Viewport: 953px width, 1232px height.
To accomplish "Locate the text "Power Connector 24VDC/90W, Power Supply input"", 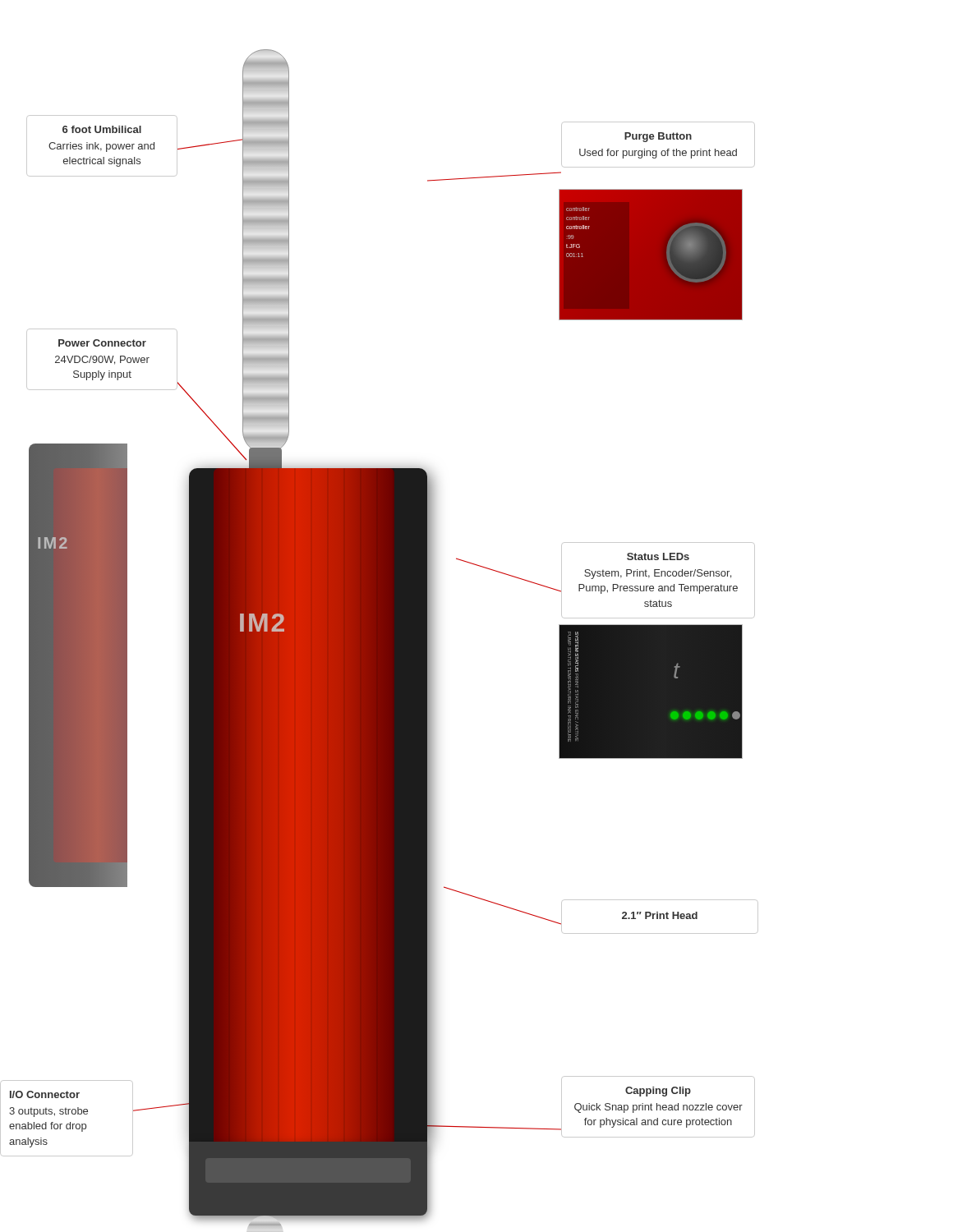I will pos(102,358).
